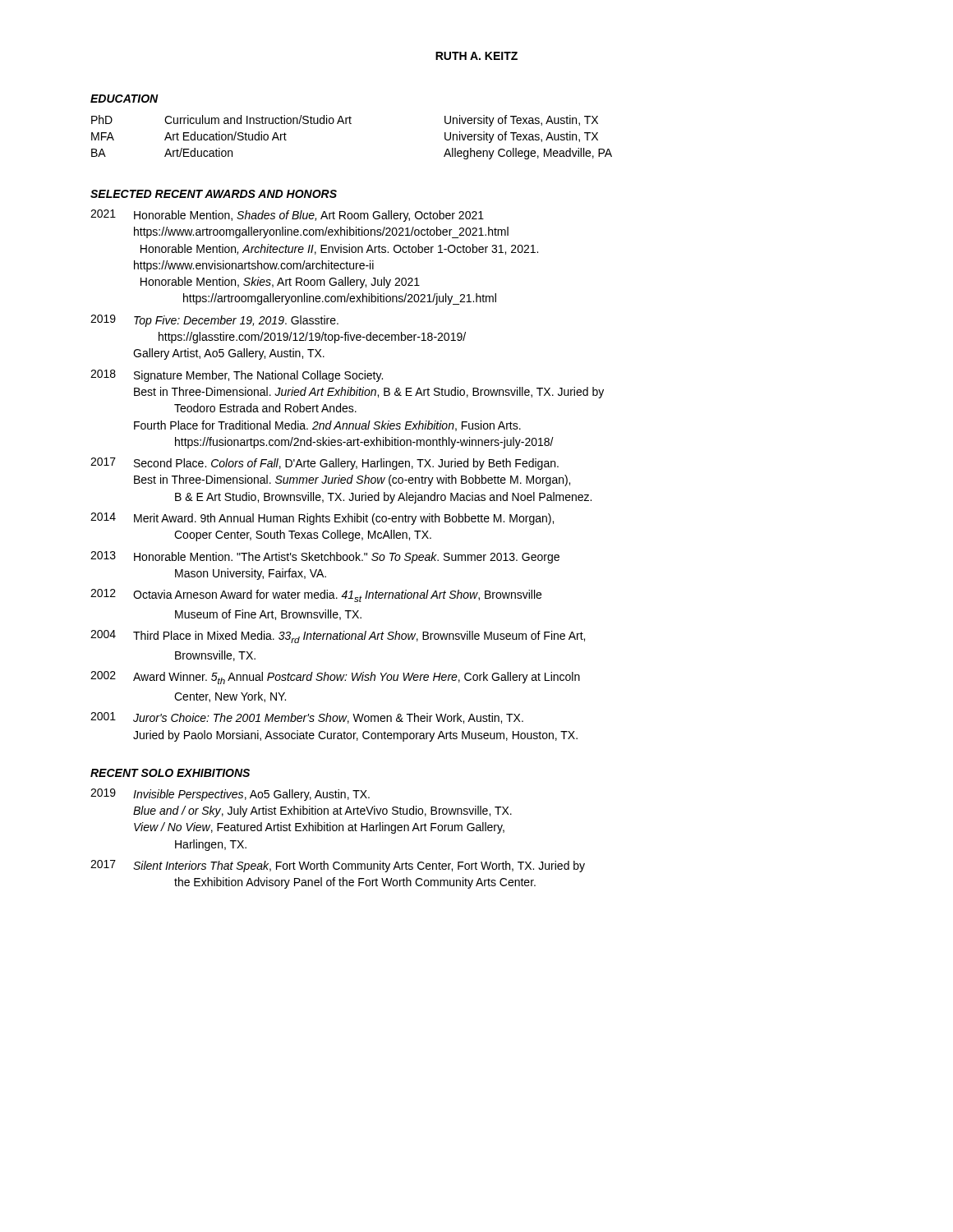Select the passage starting "RUTH A. KEITZ"
This screenshot has width=953, height=1232.
click(476, 56)
